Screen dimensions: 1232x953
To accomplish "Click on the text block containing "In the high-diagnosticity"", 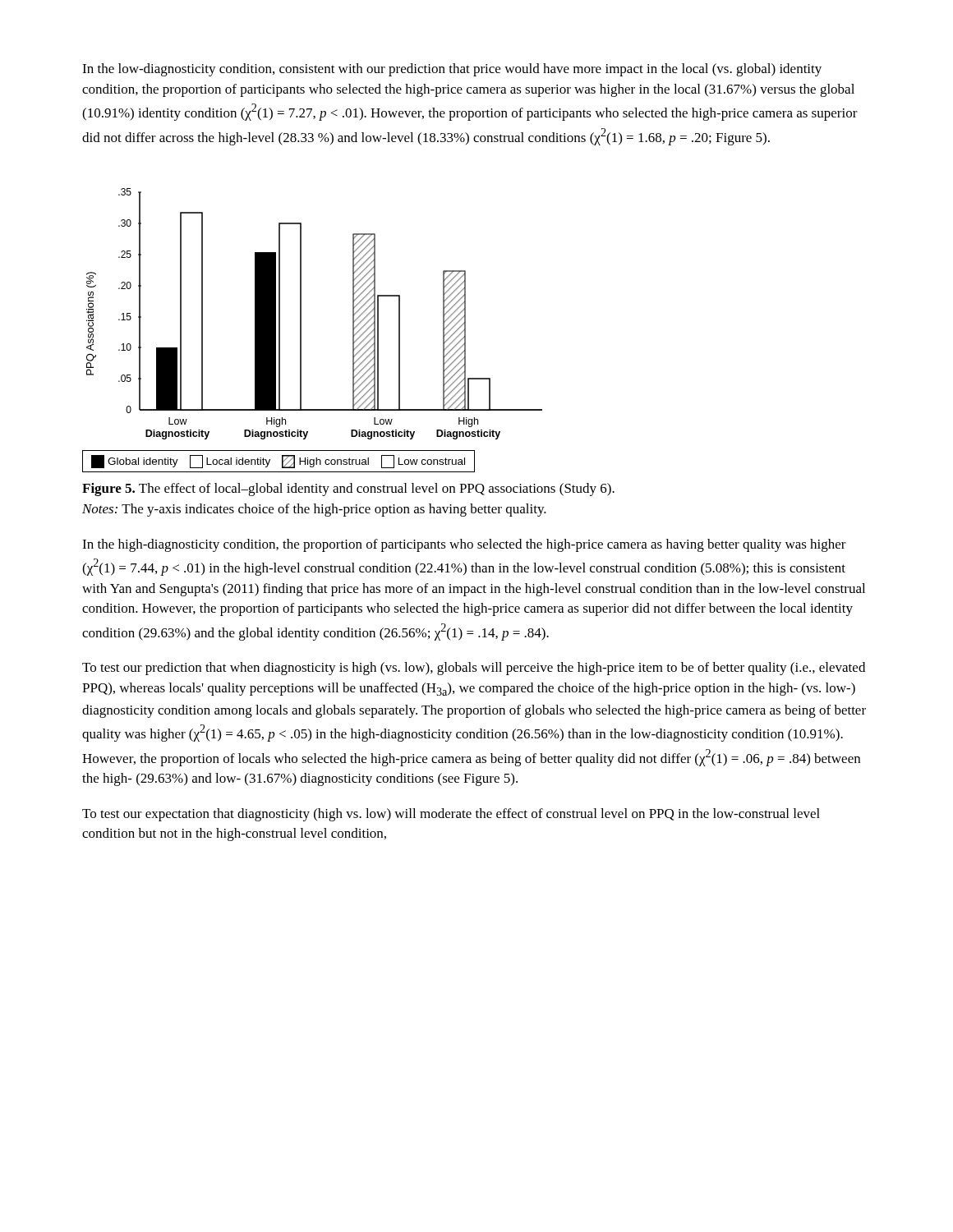I will click(x=474, y=588).
